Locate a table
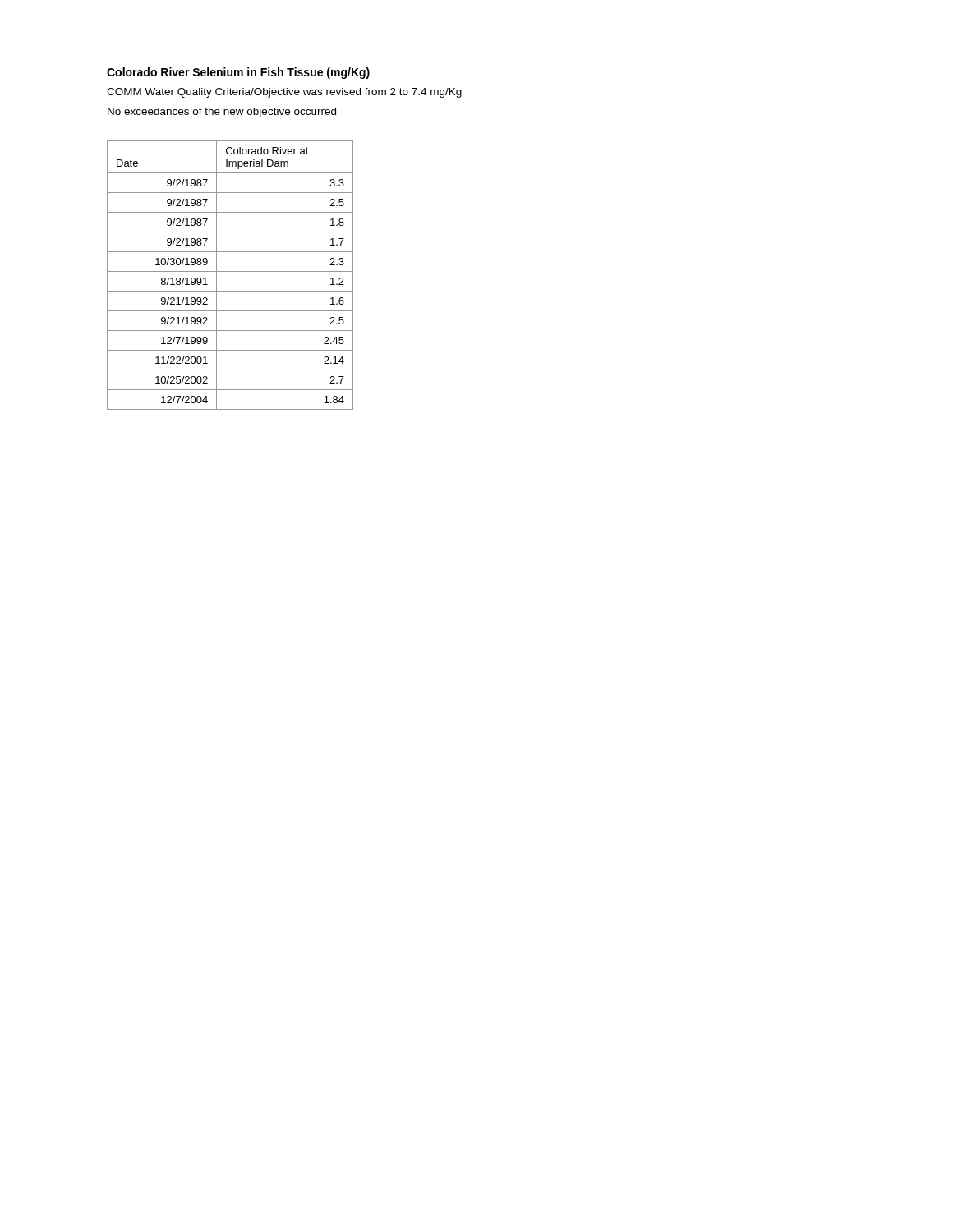Viewport: 953px width, 1232px height. click(x=394, y=275)
